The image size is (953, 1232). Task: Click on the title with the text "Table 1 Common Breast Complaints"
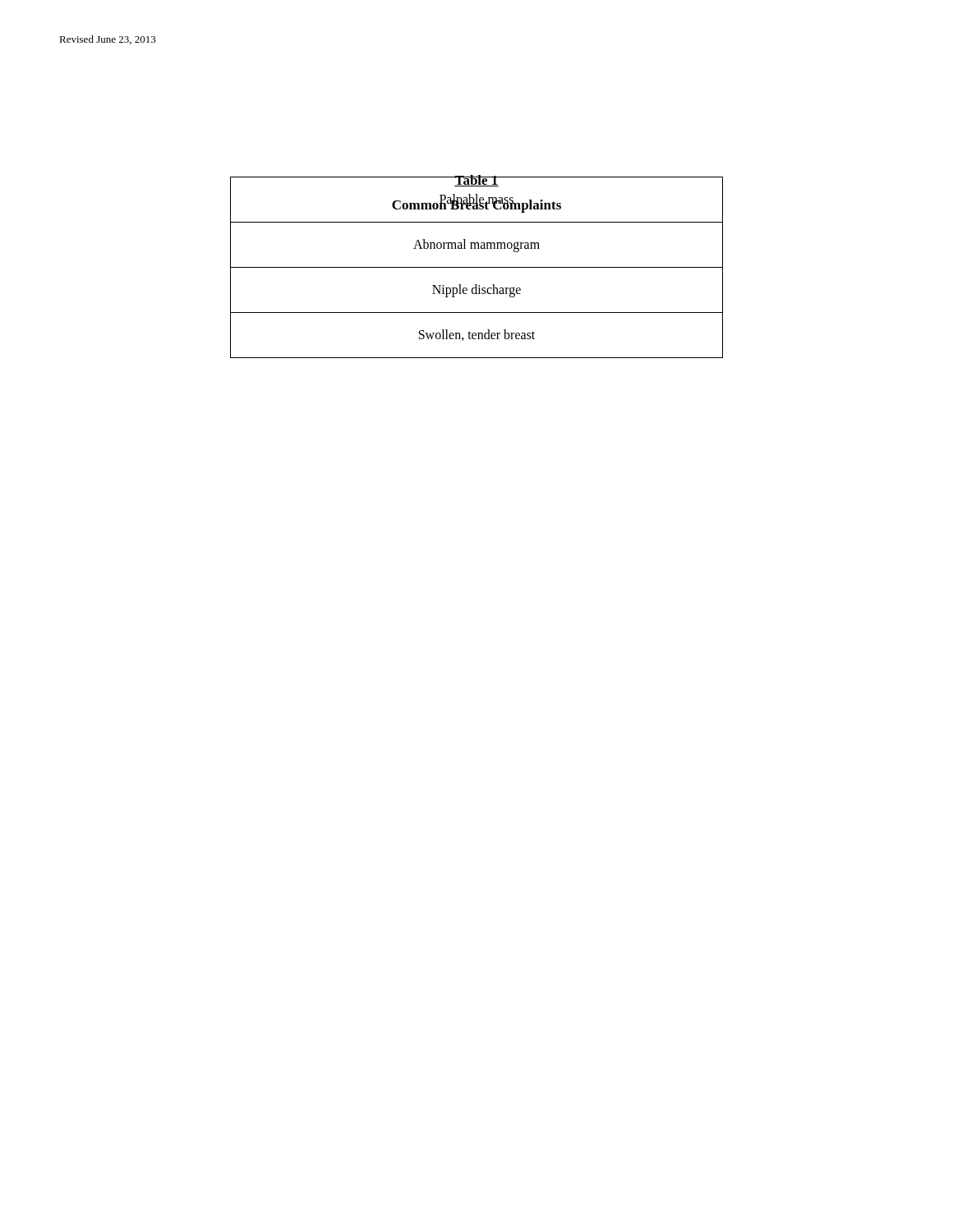476,193
